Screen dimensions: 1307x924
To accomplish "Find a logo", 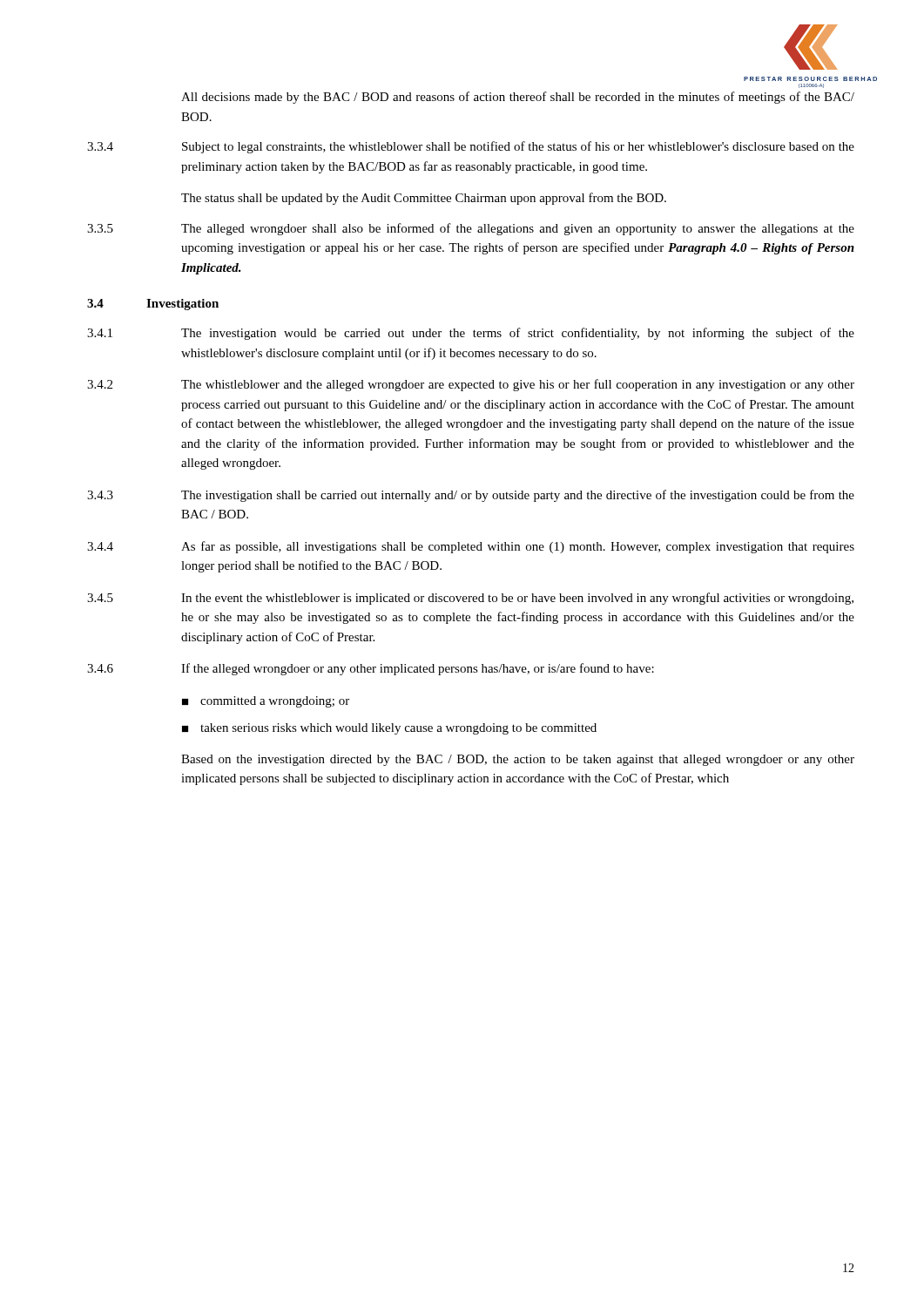I will pos(811,58).
